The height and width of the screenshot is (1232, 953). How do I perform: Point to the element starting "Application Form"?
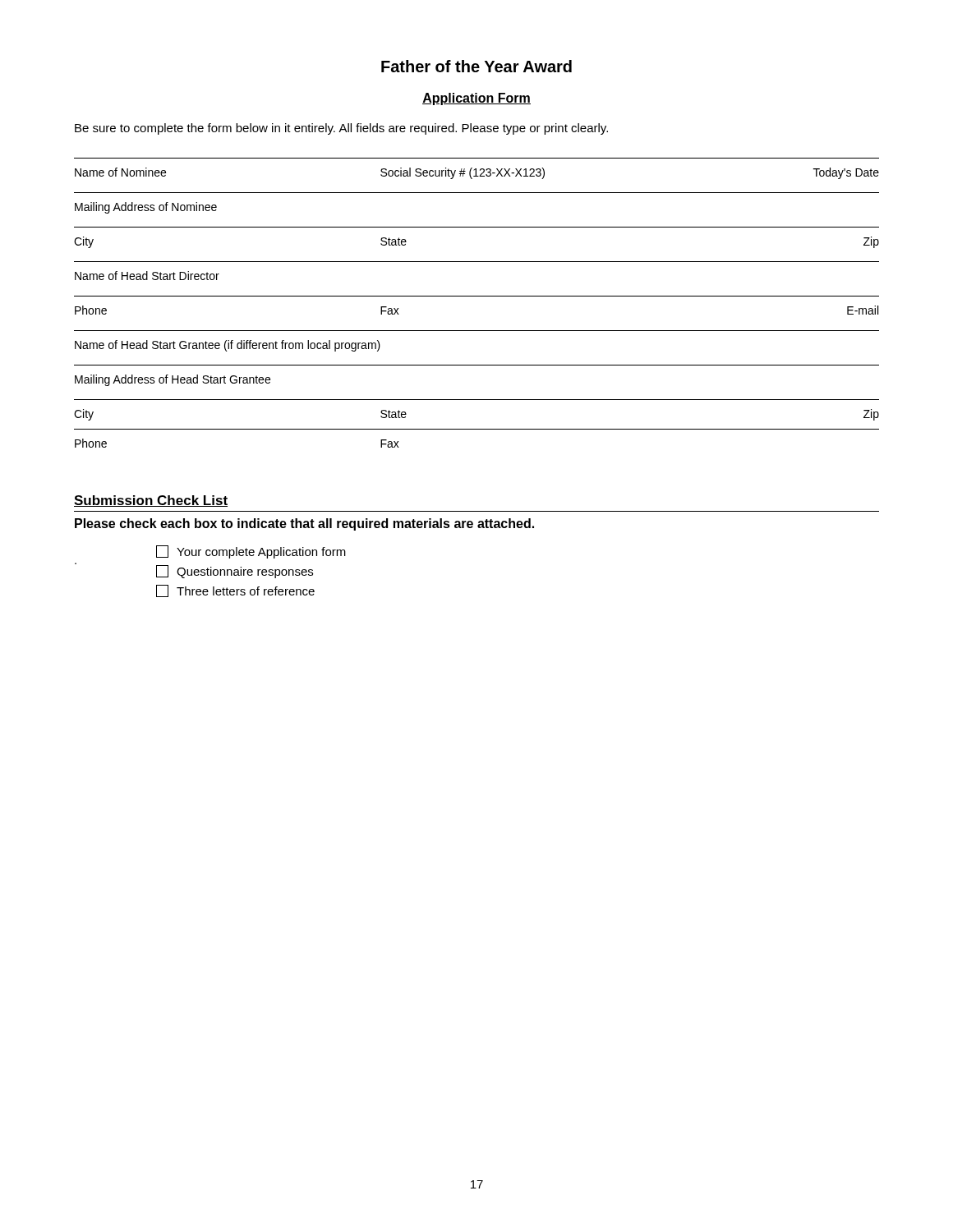coord(476,98)
